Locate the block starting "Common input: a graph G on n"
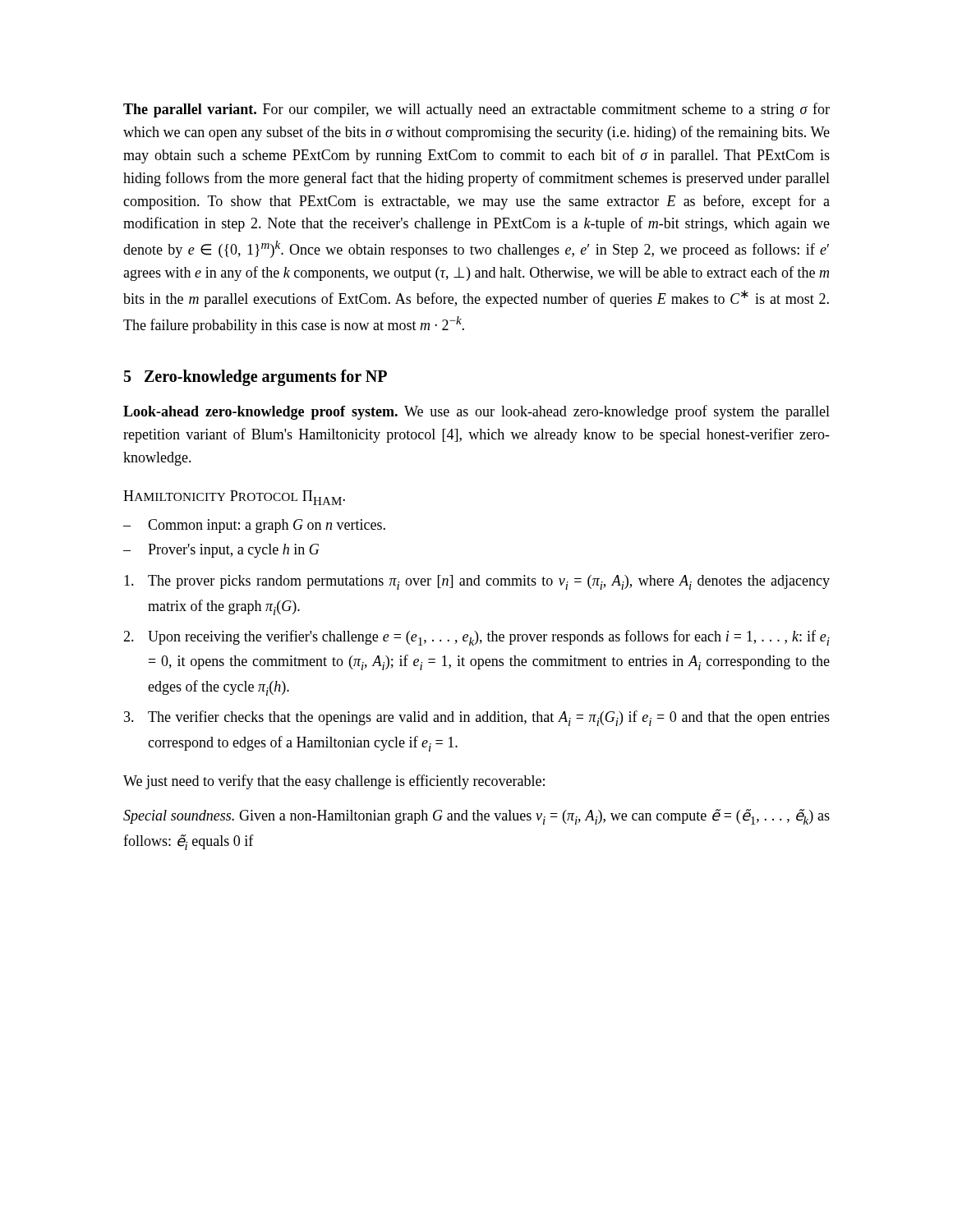The height and width of the screenshot is (1232, 953). pyautogui.click(x=267, y=525)
